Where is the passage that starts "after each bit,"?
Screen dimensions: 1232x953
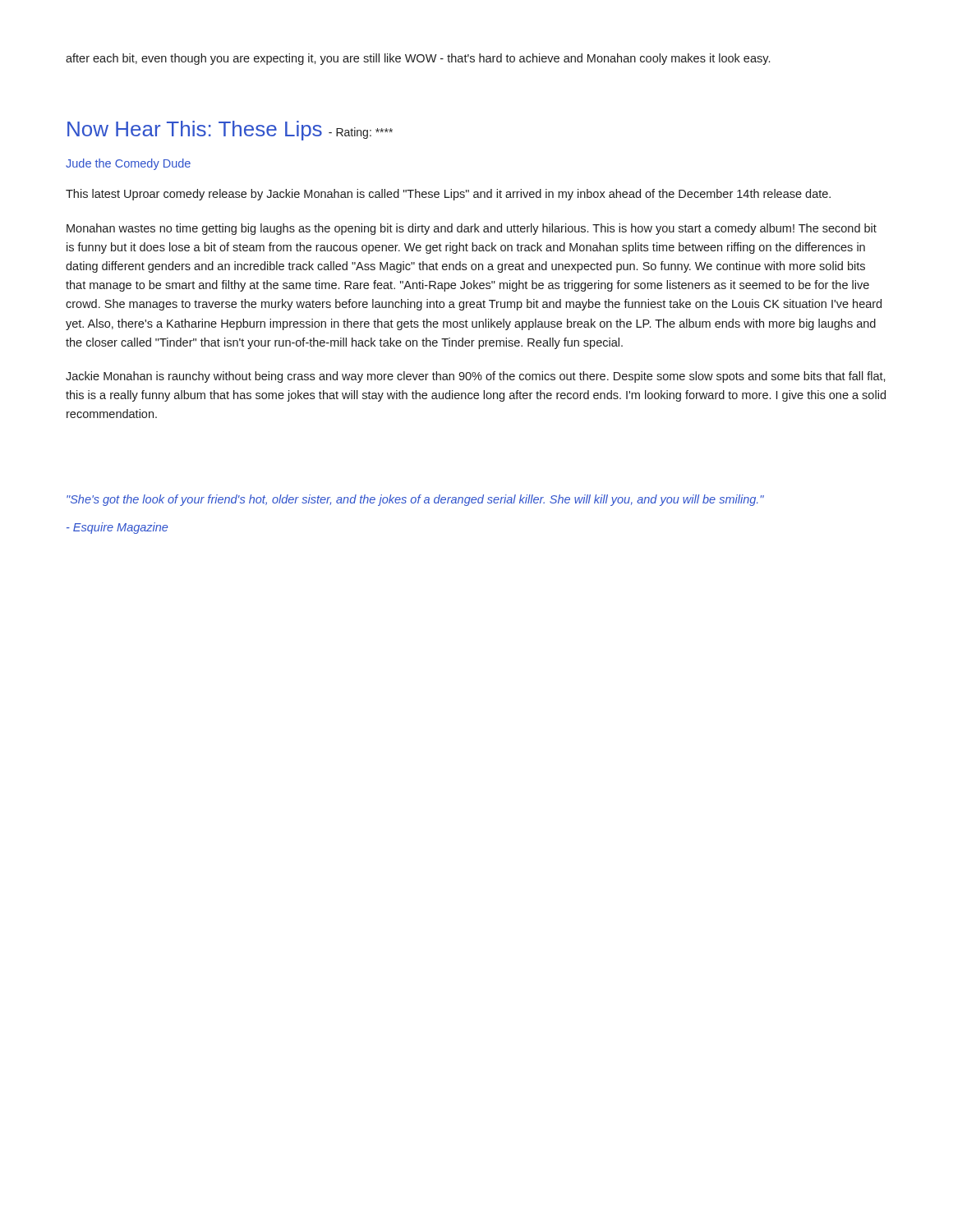pyautogui.click(x=418, y=58)
